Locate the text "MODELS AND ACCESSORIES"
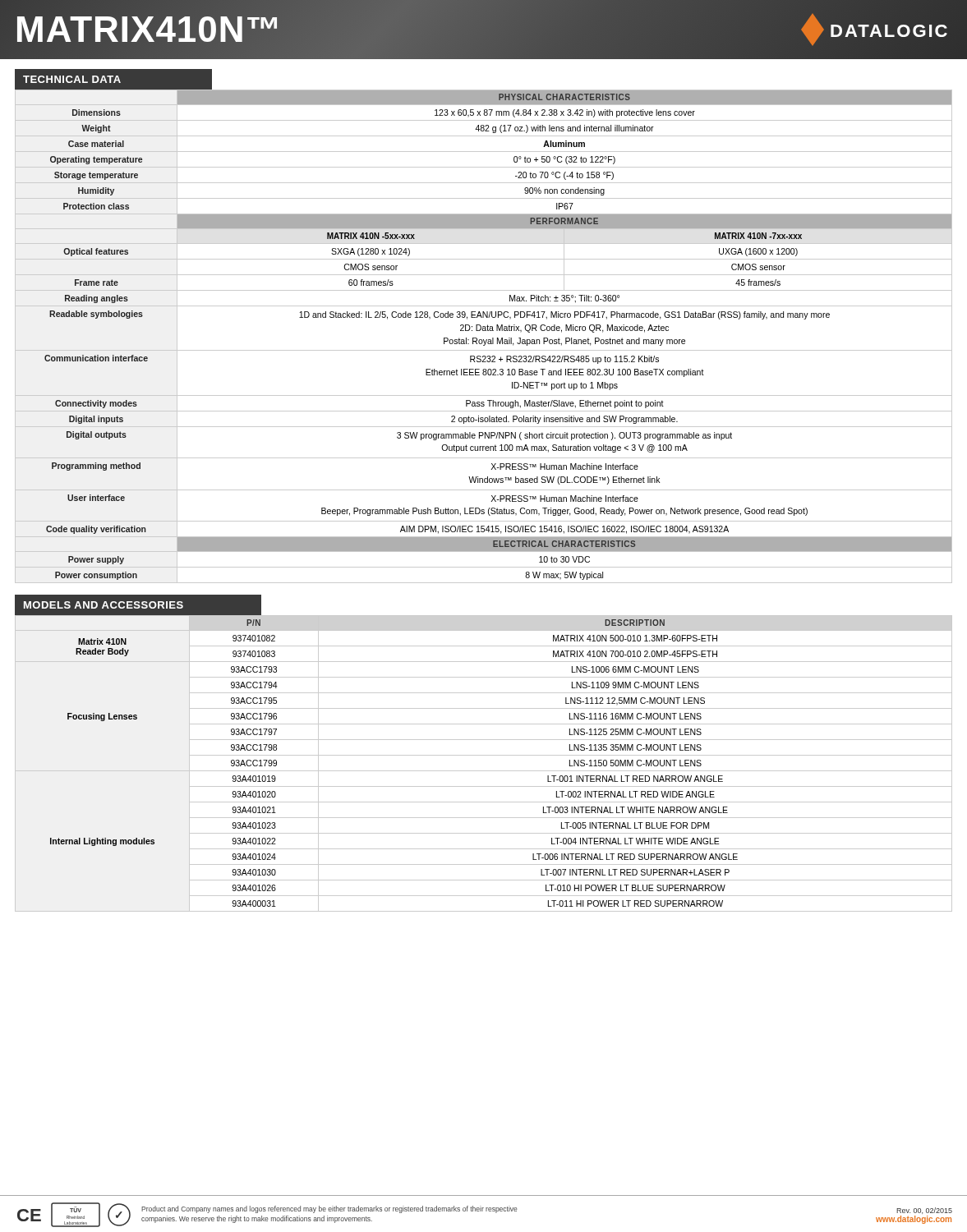 (103, 605)
